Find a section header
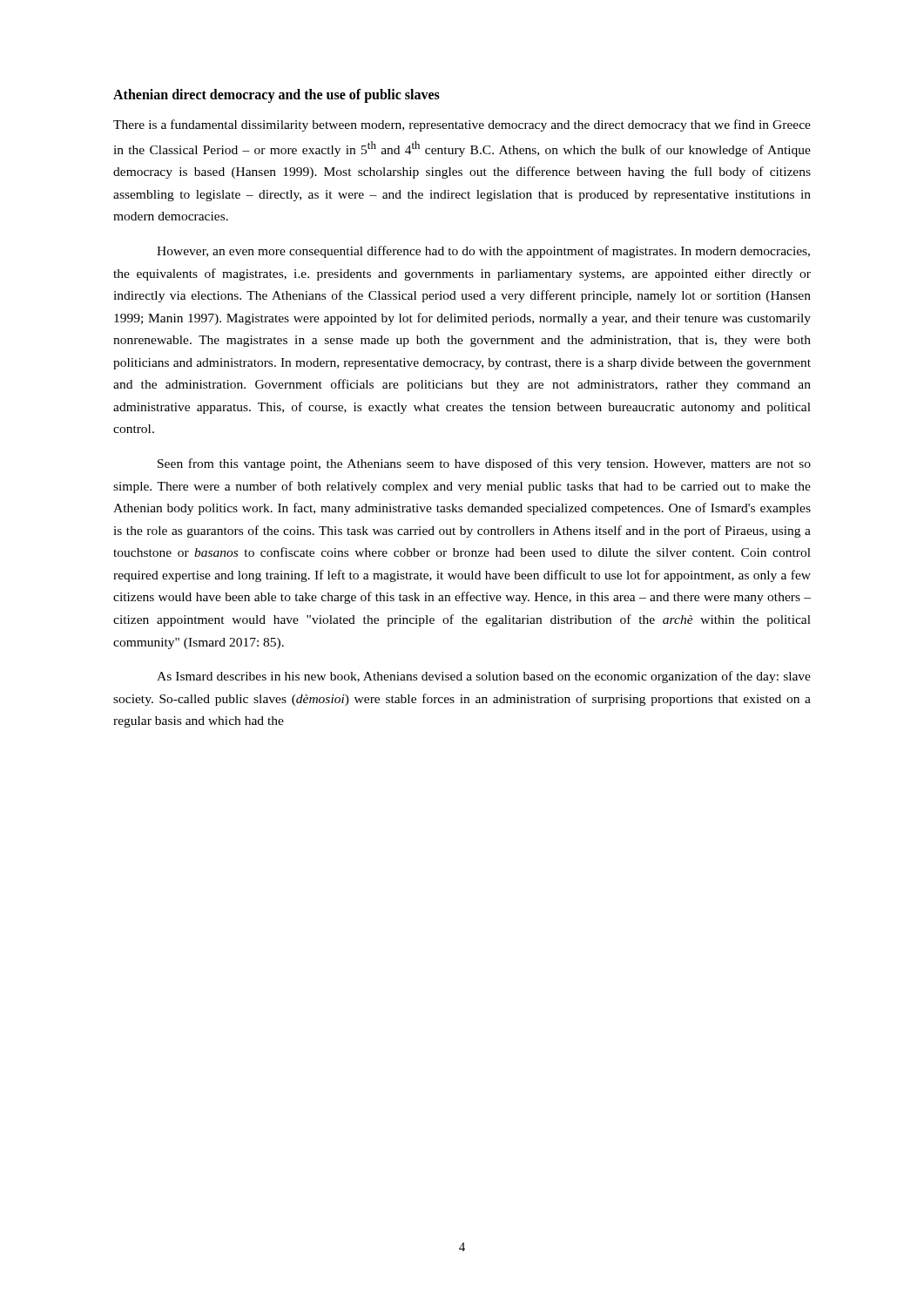Image resolution: width=924 pixels, height=1307 pixels. coord(276,95)
